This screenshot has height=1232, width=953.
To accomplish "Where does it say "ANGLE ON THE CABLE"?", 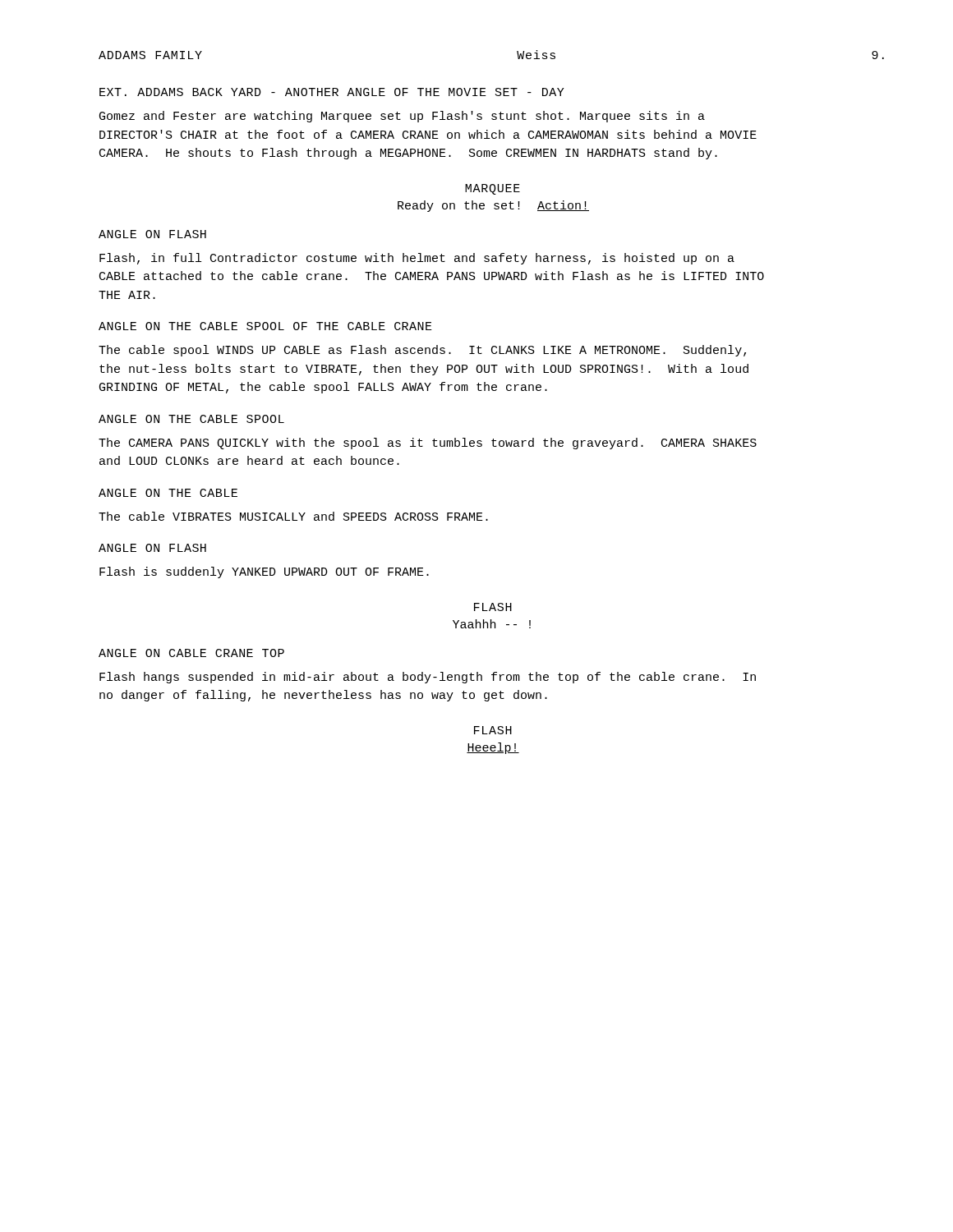I will pyautogui.click(x=168, y=494).
